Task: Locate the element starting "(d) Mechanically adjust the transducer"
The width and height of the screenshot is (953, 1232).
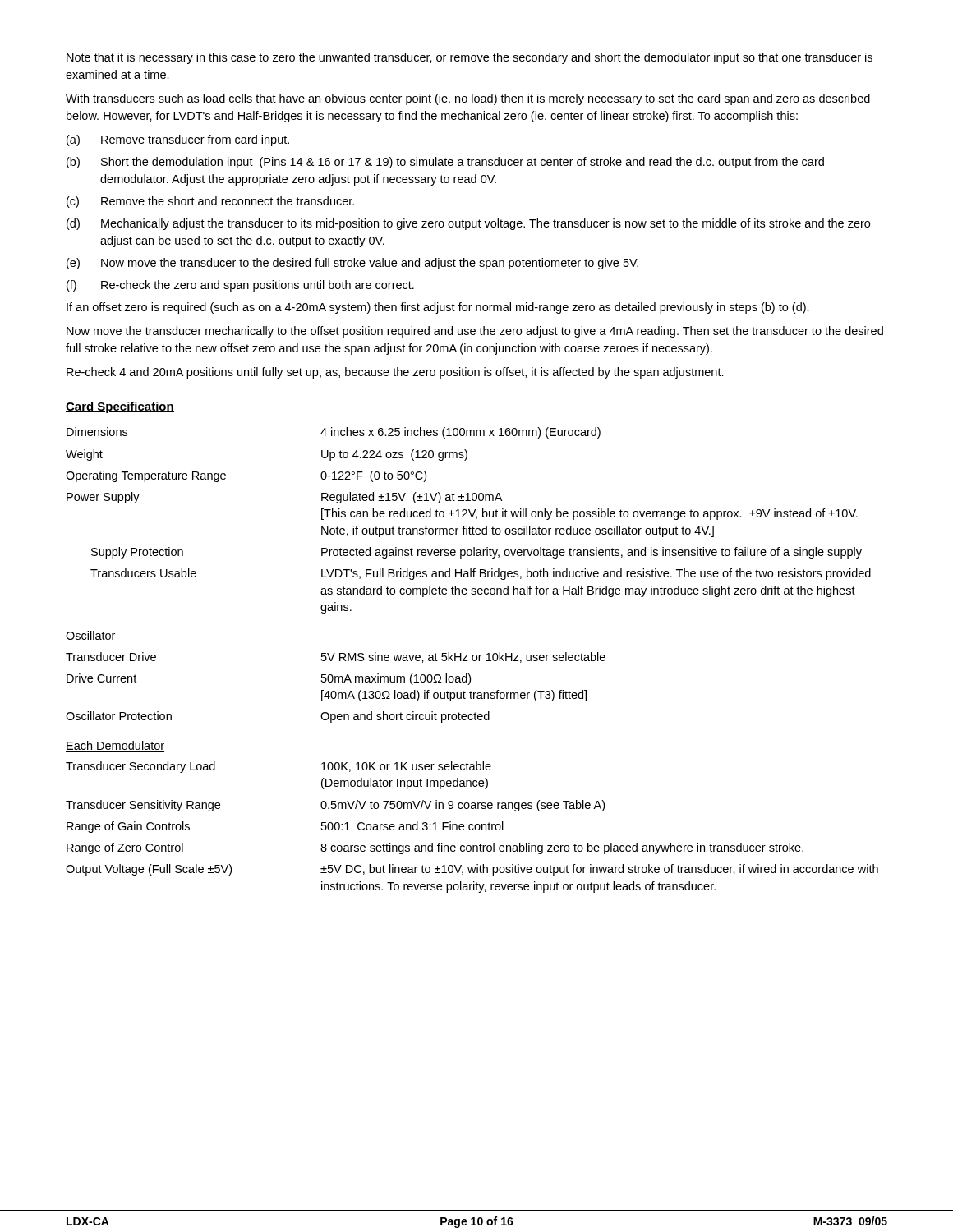Action: coord(476,233)
